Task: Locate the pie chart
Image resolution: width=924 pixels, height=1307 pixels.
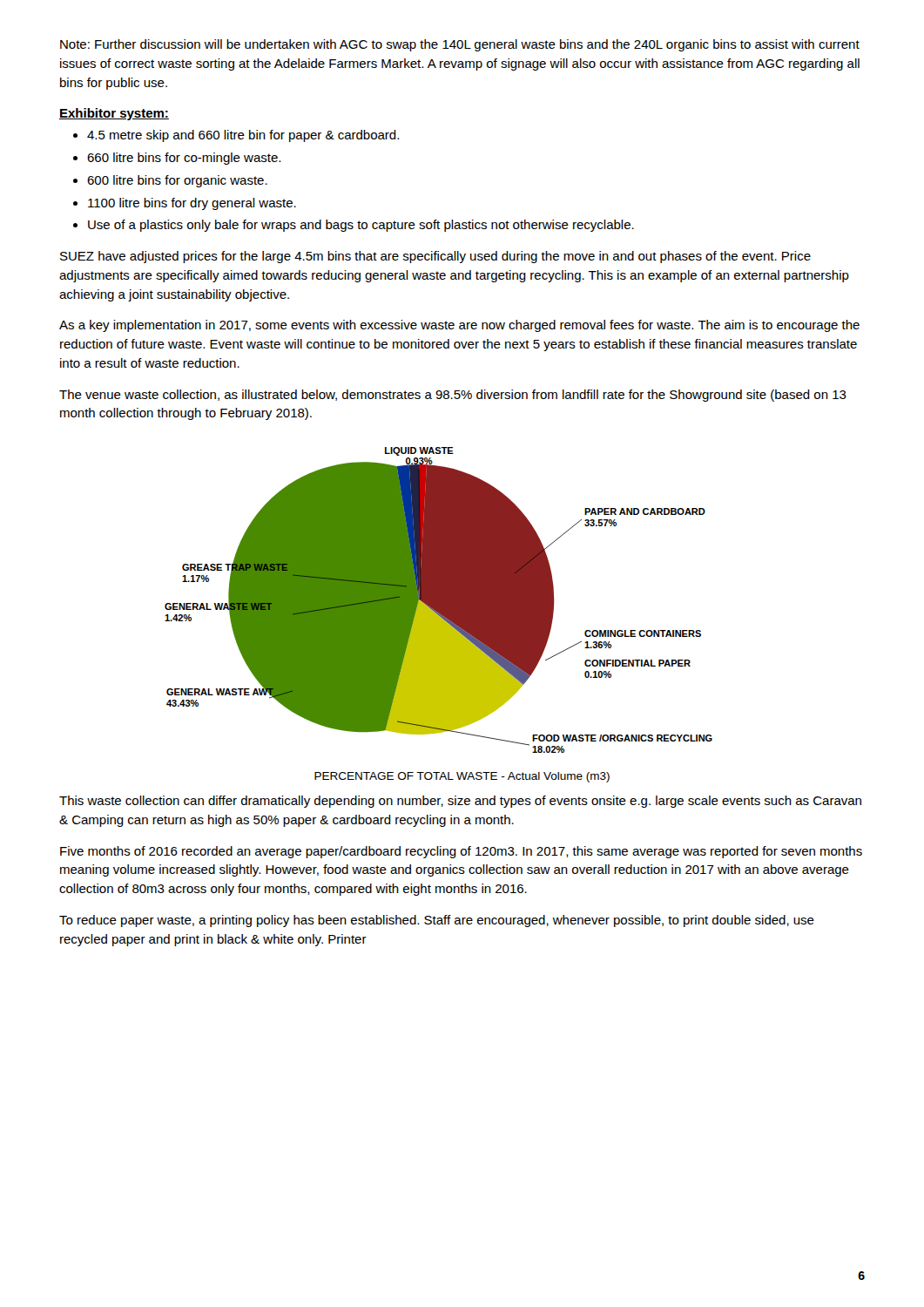Action: 462,599
